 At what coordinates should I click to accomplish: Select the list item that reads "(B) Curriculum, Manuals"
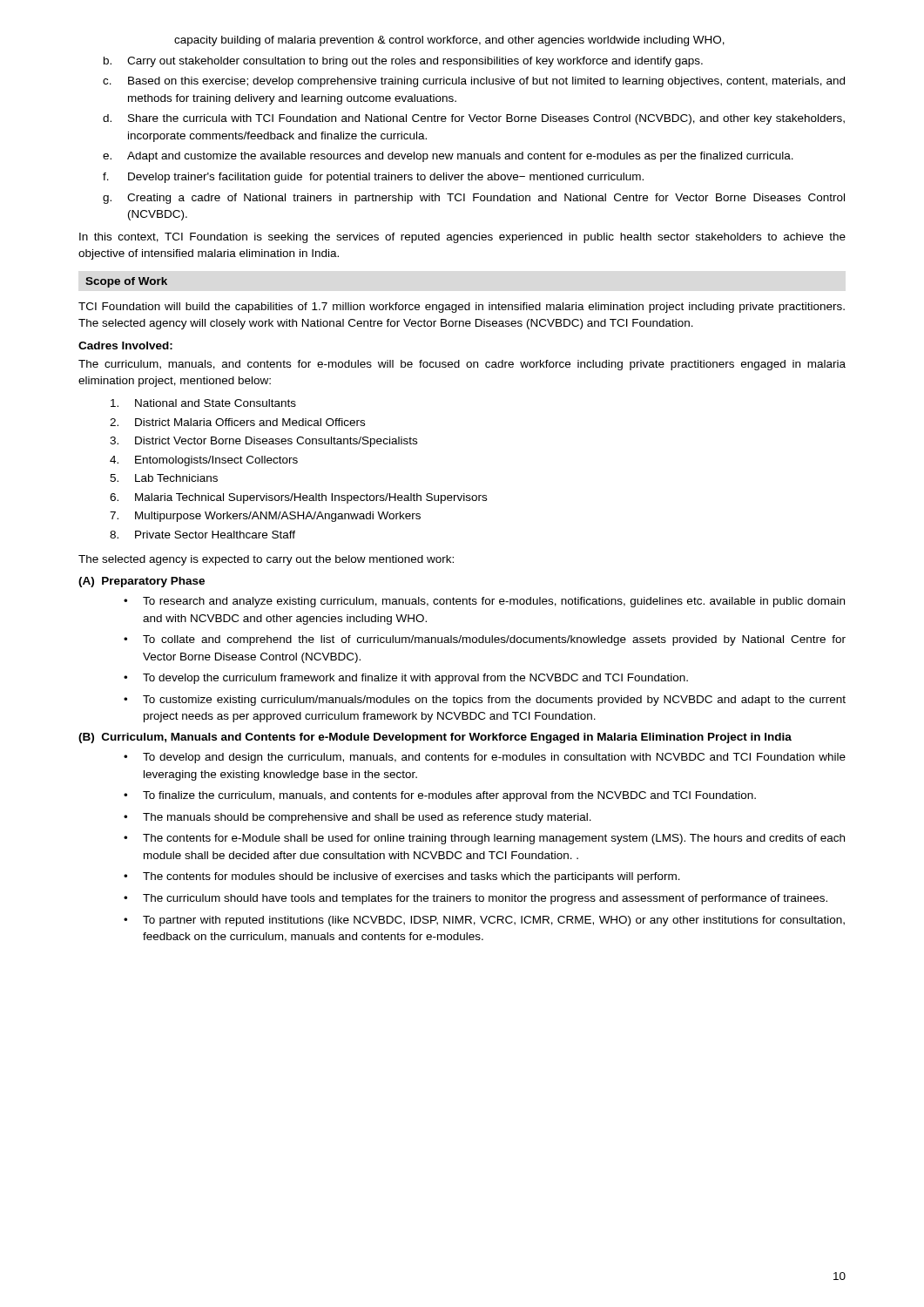435,737
